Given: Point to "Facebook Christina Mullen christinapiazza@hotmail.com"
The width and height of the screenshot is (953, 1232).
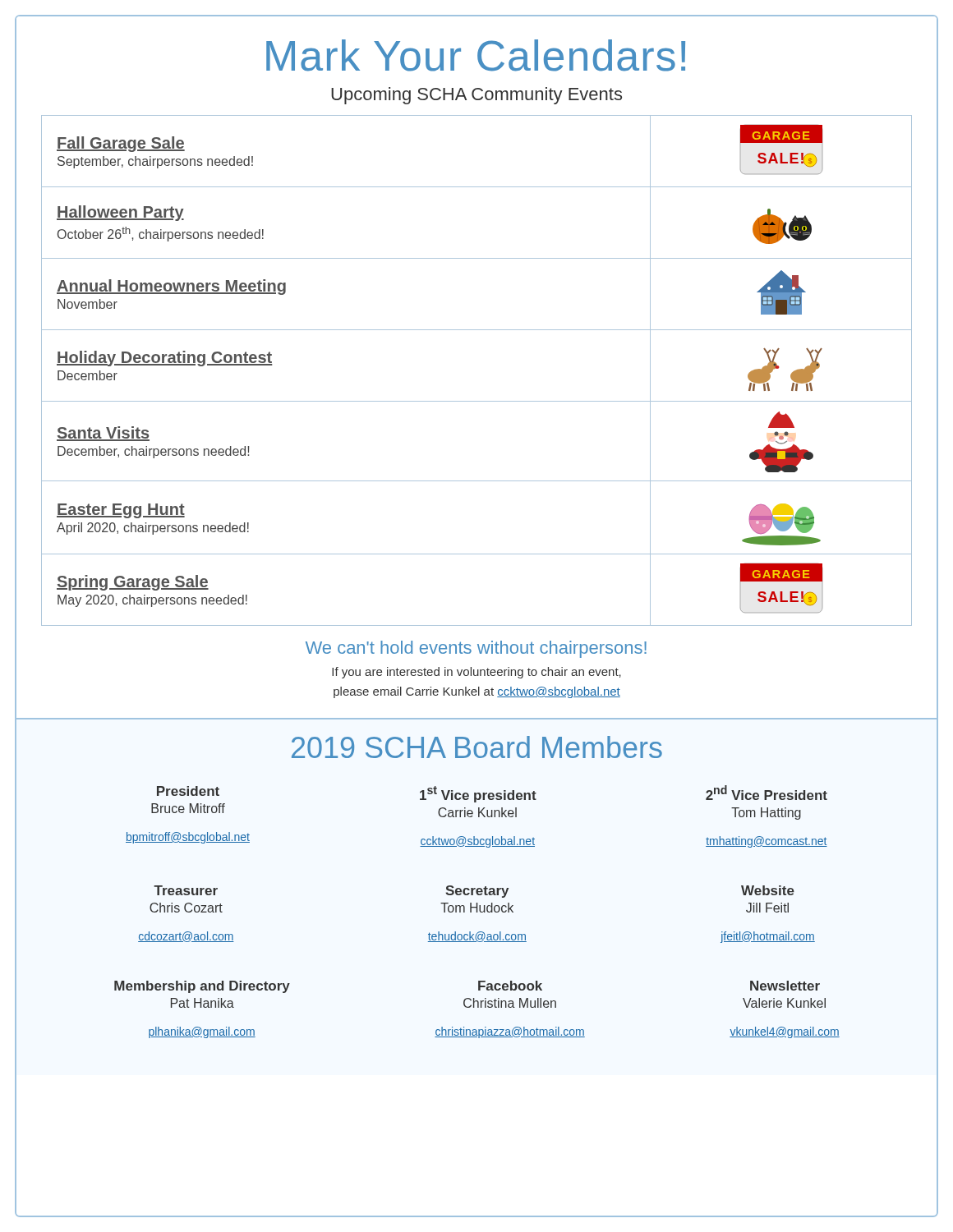Looking at the screenshot, I should [510, 1008].
